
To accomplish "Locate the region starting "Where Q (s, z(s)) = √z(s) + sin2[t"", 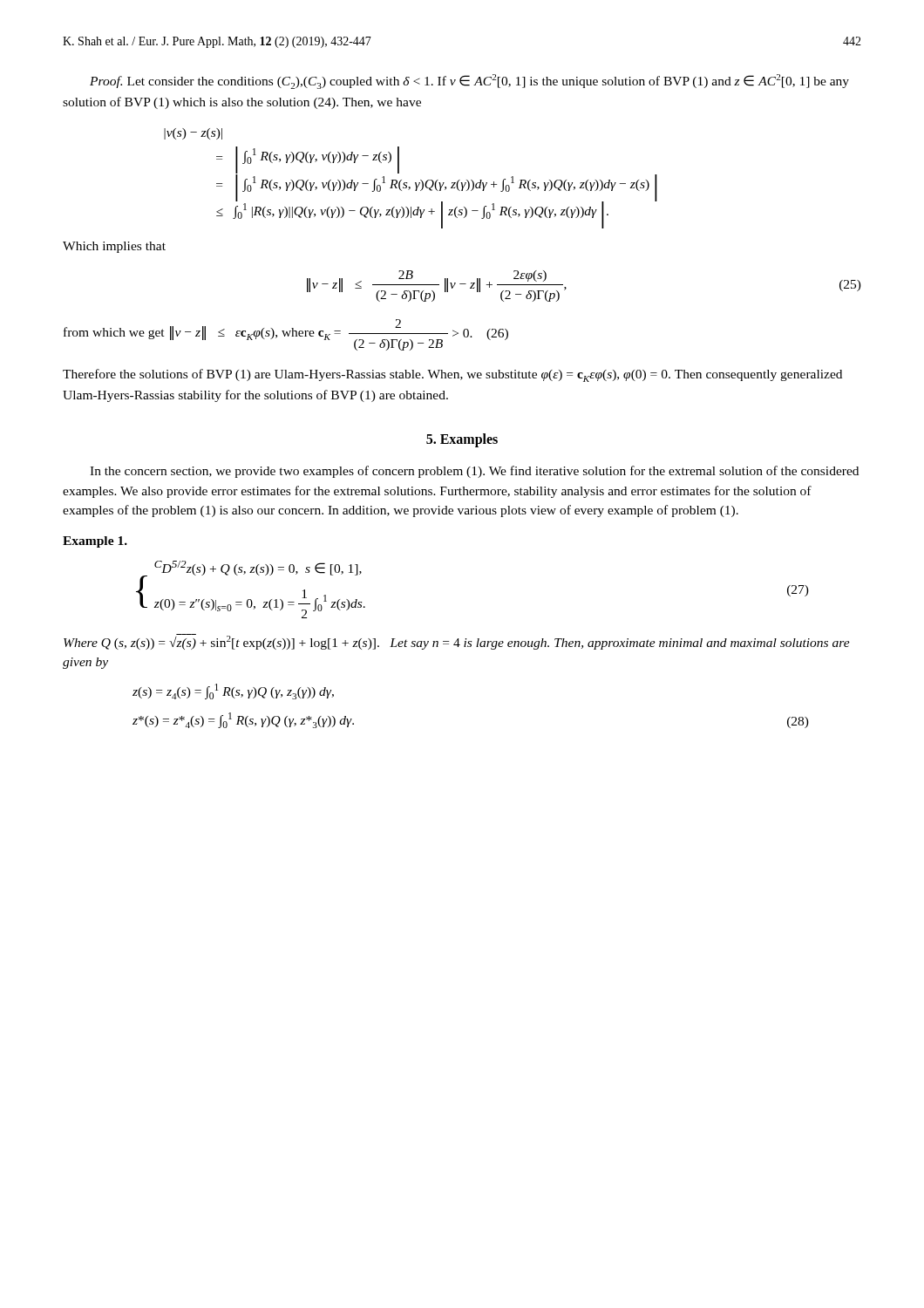I will tap(456, 651).
